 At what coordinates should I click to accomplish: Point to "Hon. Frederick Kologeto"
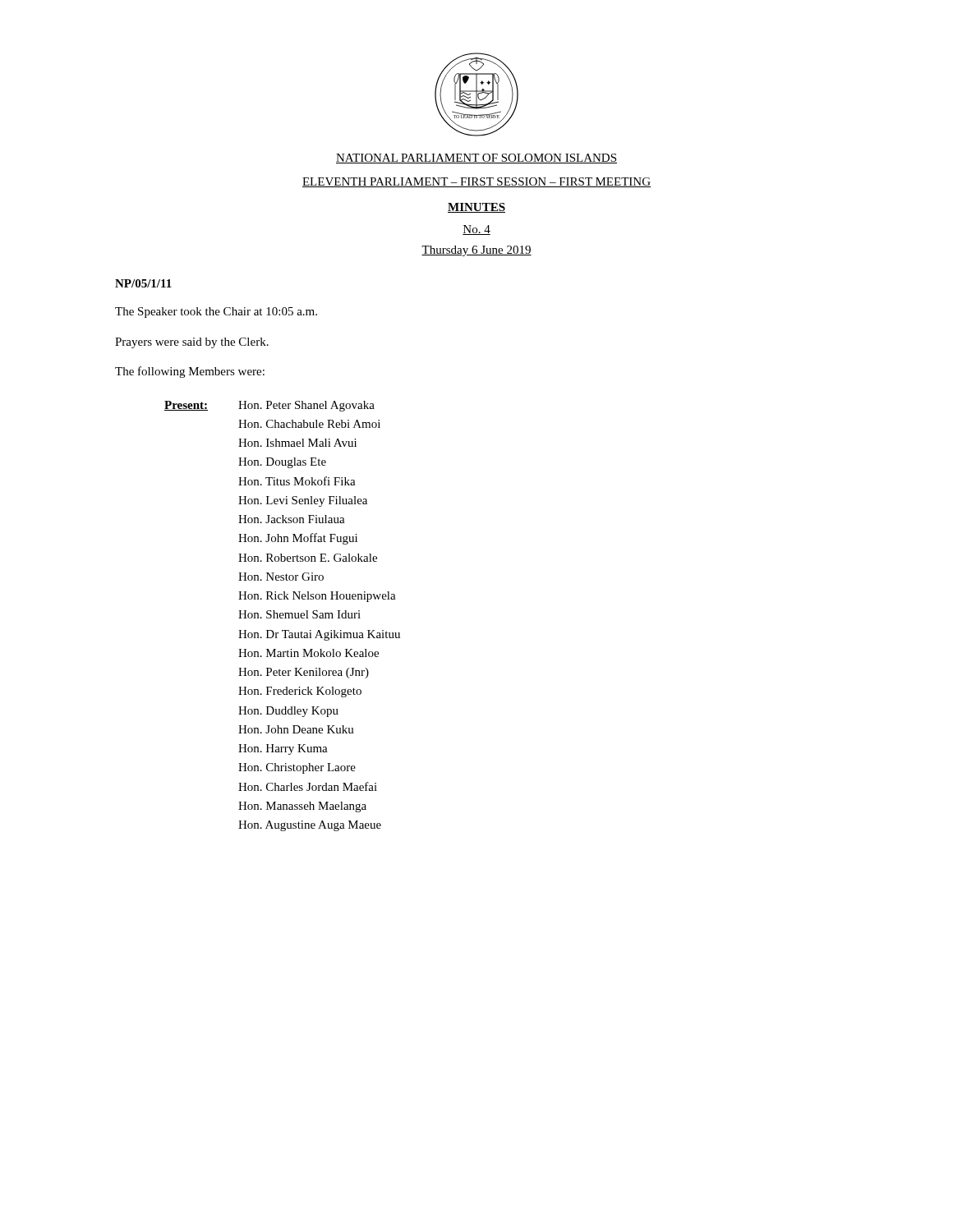click(300, 691)
